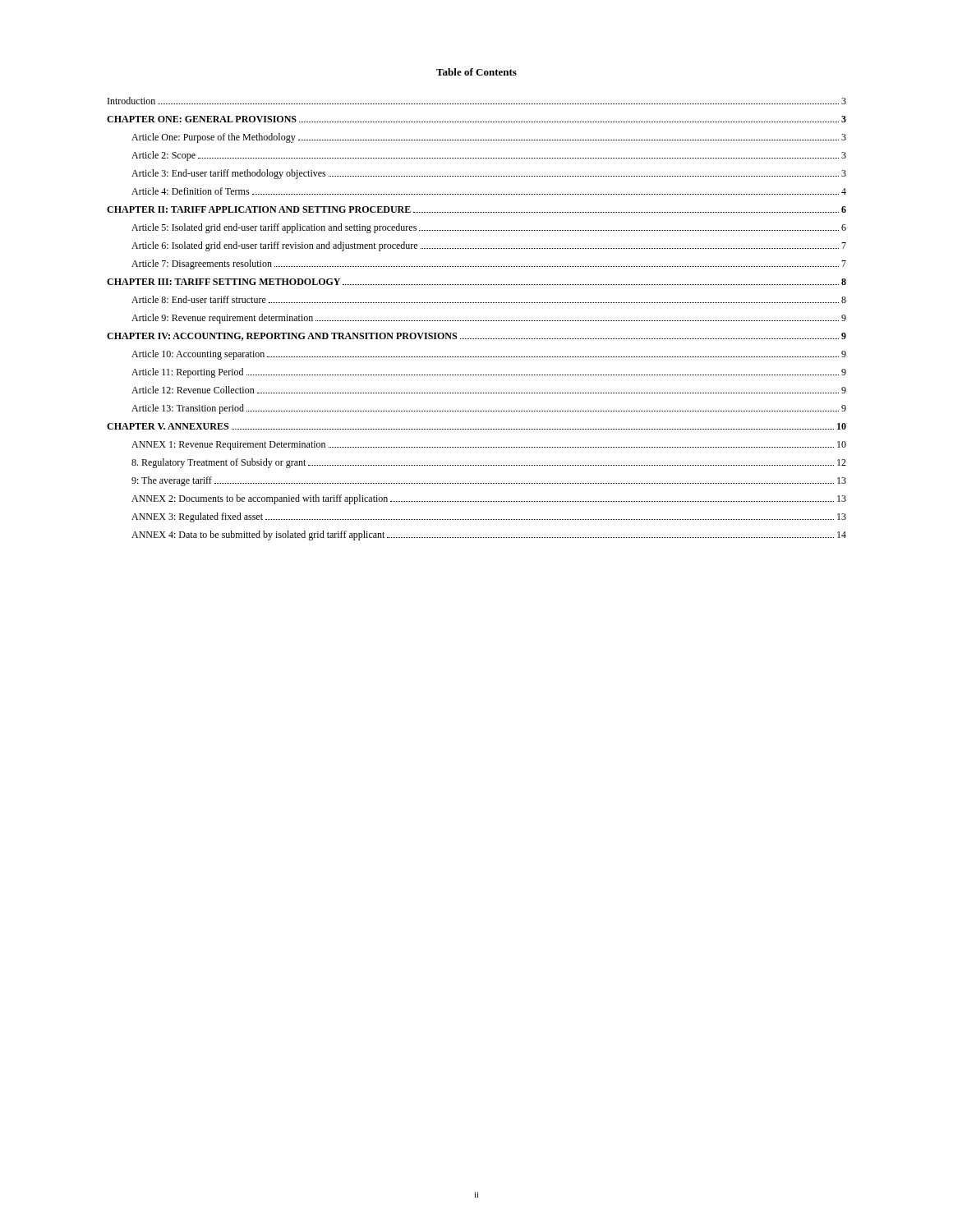Find the element starting "Introduction 3"
This screenshot has height=1232, width=953.
476,101
